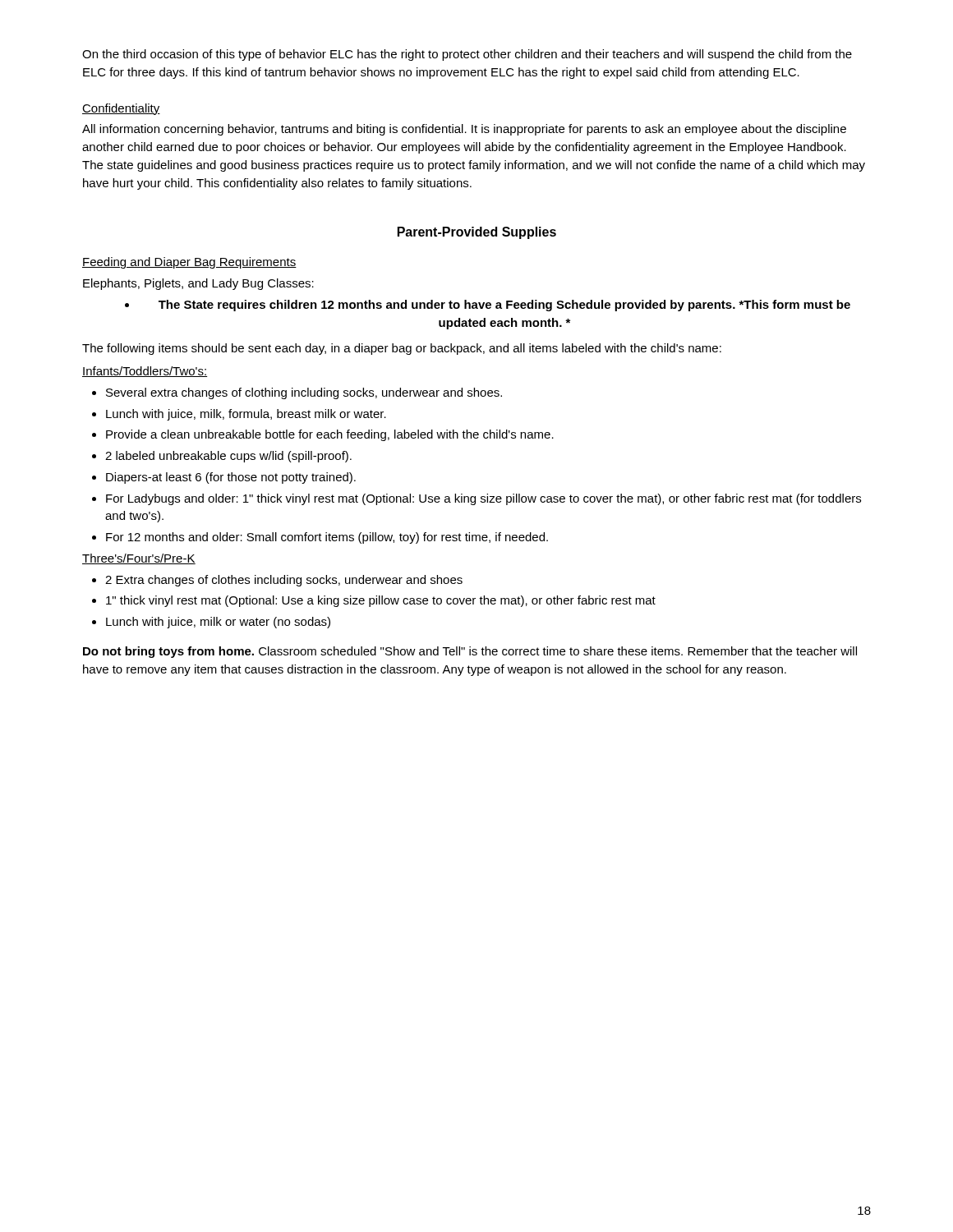The width and height of the screenshot is (953, 1232).
Task: Locate the list item containing "2 labeled unbreakable"
Action: [222, 457]
